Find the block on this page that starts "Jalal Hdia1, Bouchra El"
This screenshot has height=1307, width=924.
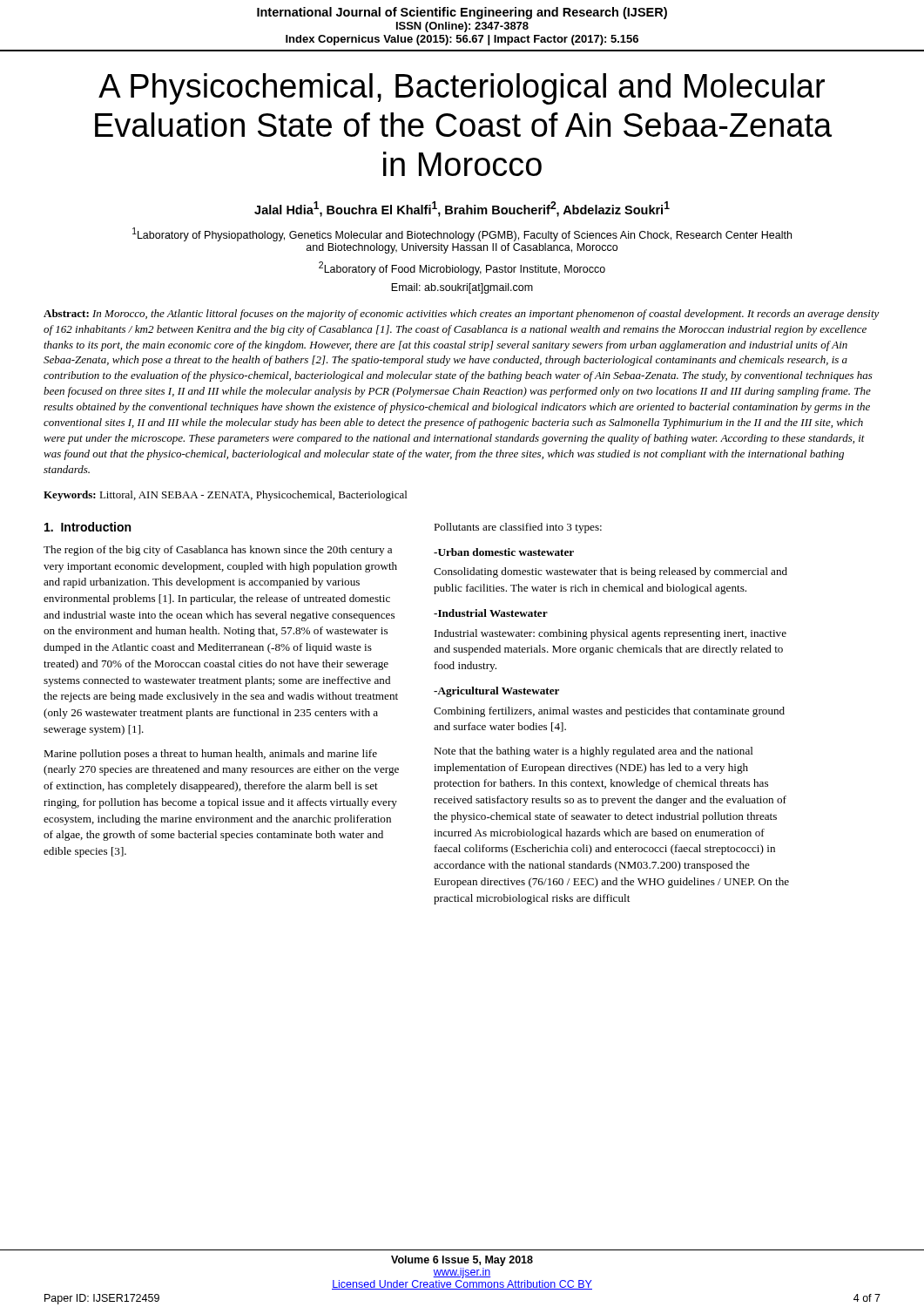[462, 209]
